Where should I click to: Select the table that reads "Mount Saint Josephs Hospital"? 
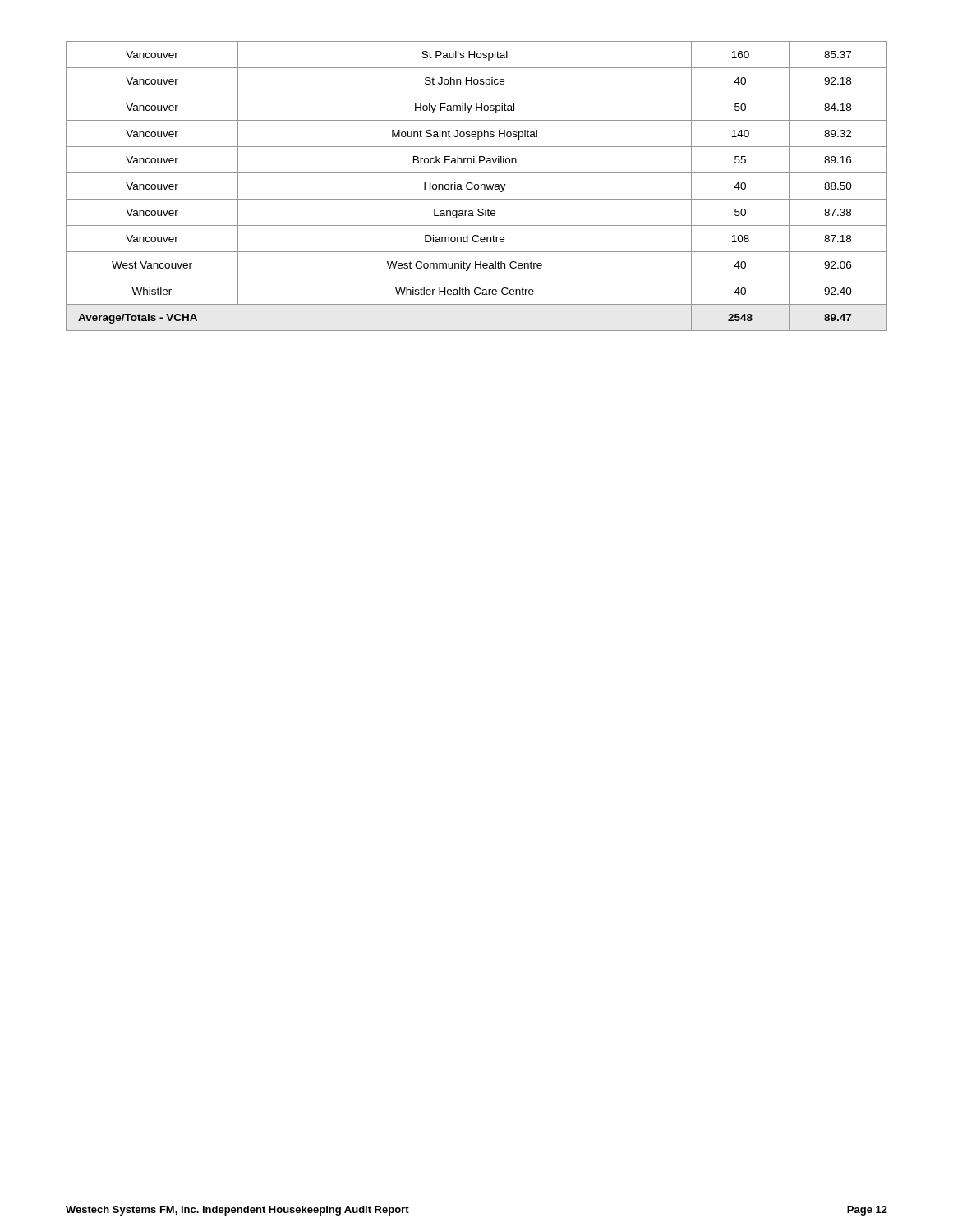476,186
